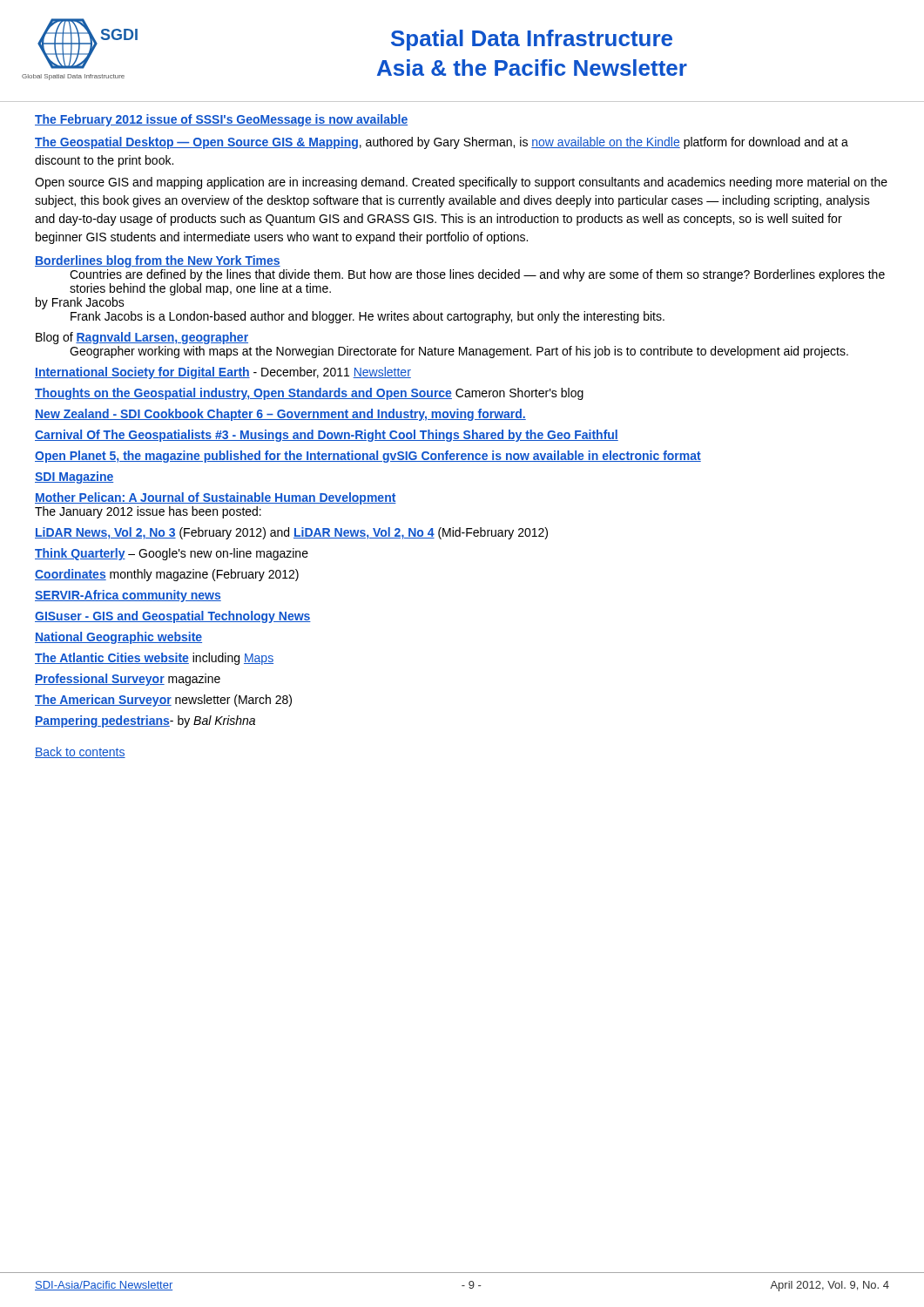Point to "The Atlantic Cities website including Maps"
The image size is (924, 1307).
coord(154,658)
